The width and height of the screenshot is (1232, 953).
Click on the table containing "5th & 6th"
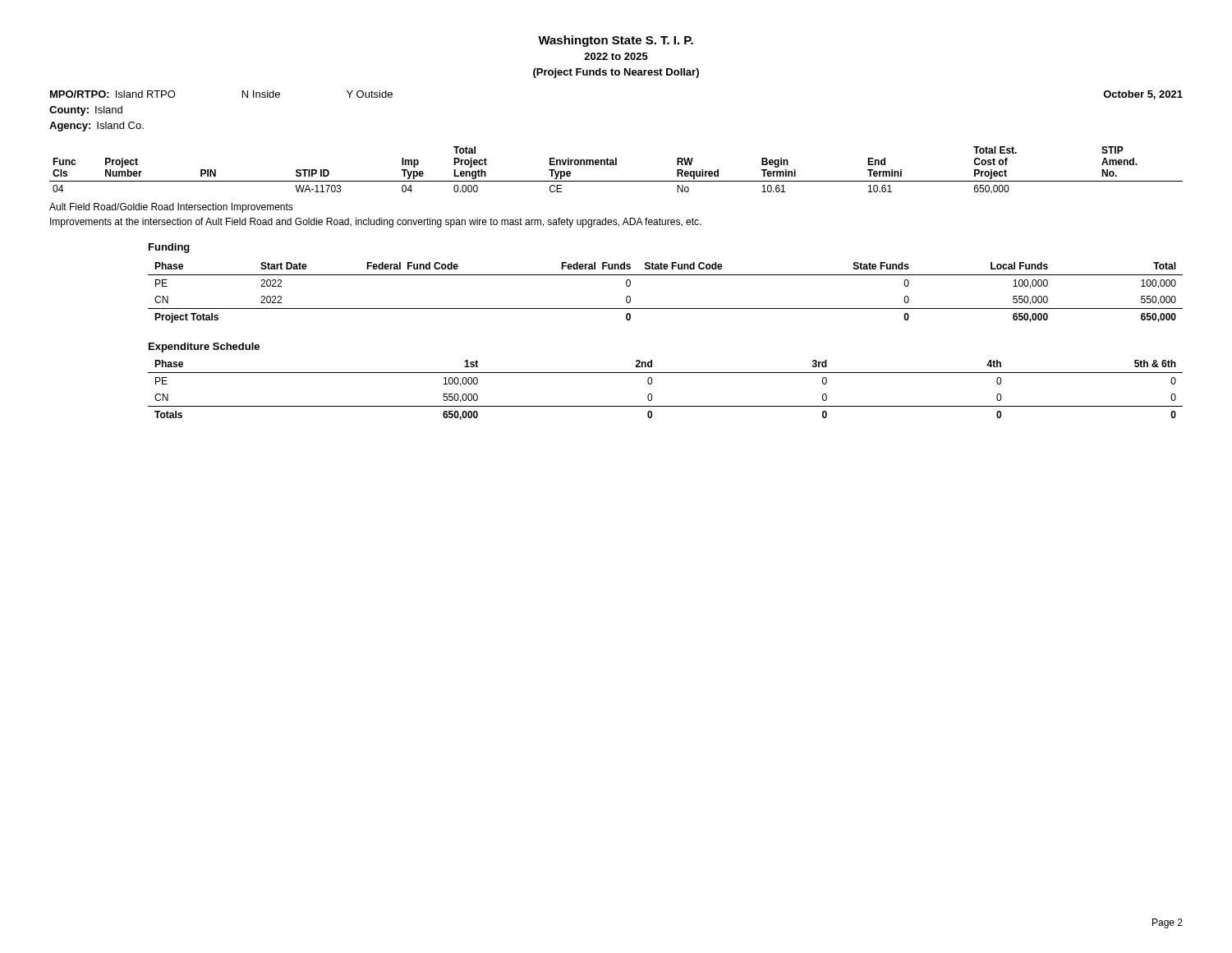(x=616, y=389)
